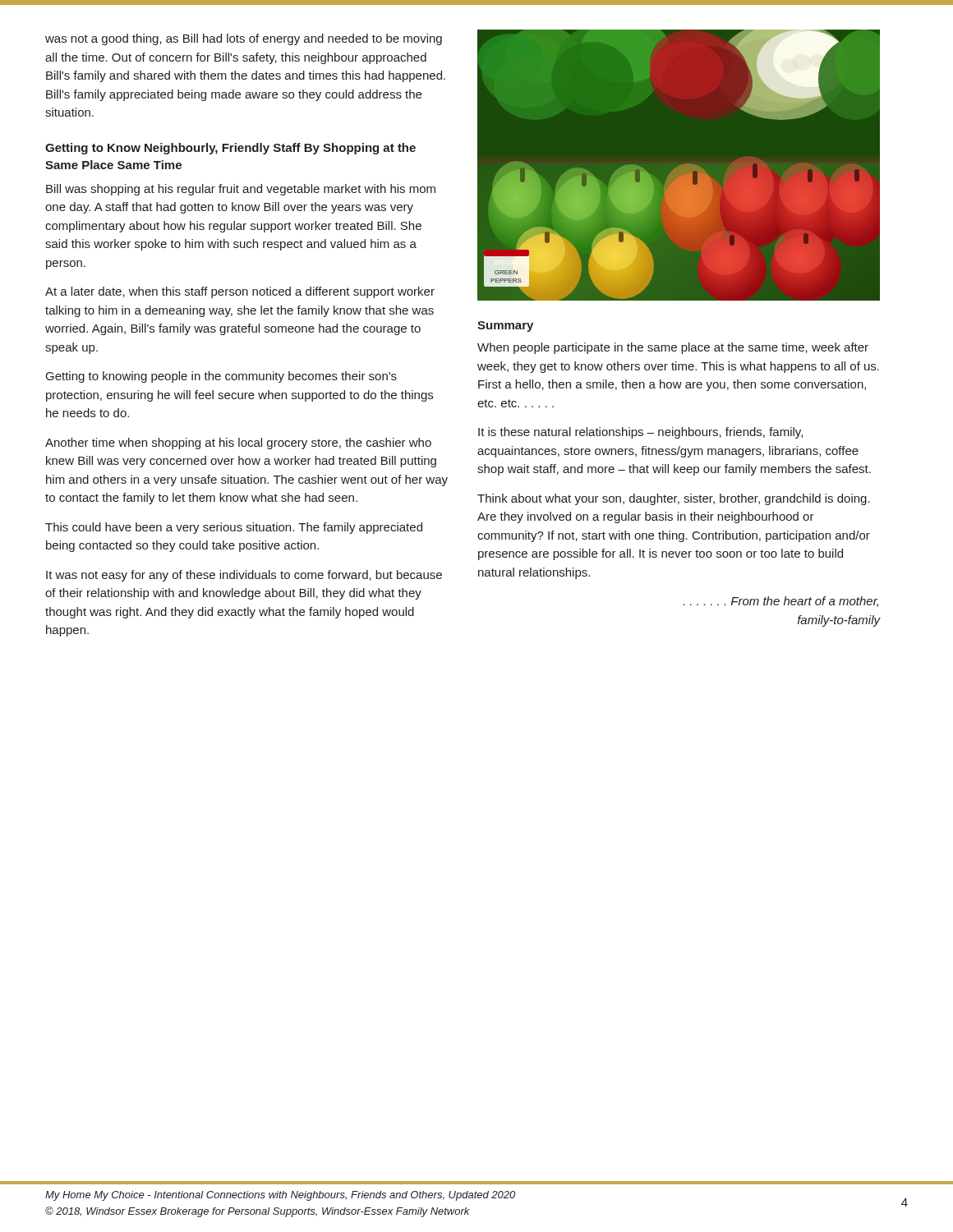Point to the text starting "was not a good thing, as Bill had"
Image resolution: width=953 pixels, height=1232 pixels.
point(246,76)
